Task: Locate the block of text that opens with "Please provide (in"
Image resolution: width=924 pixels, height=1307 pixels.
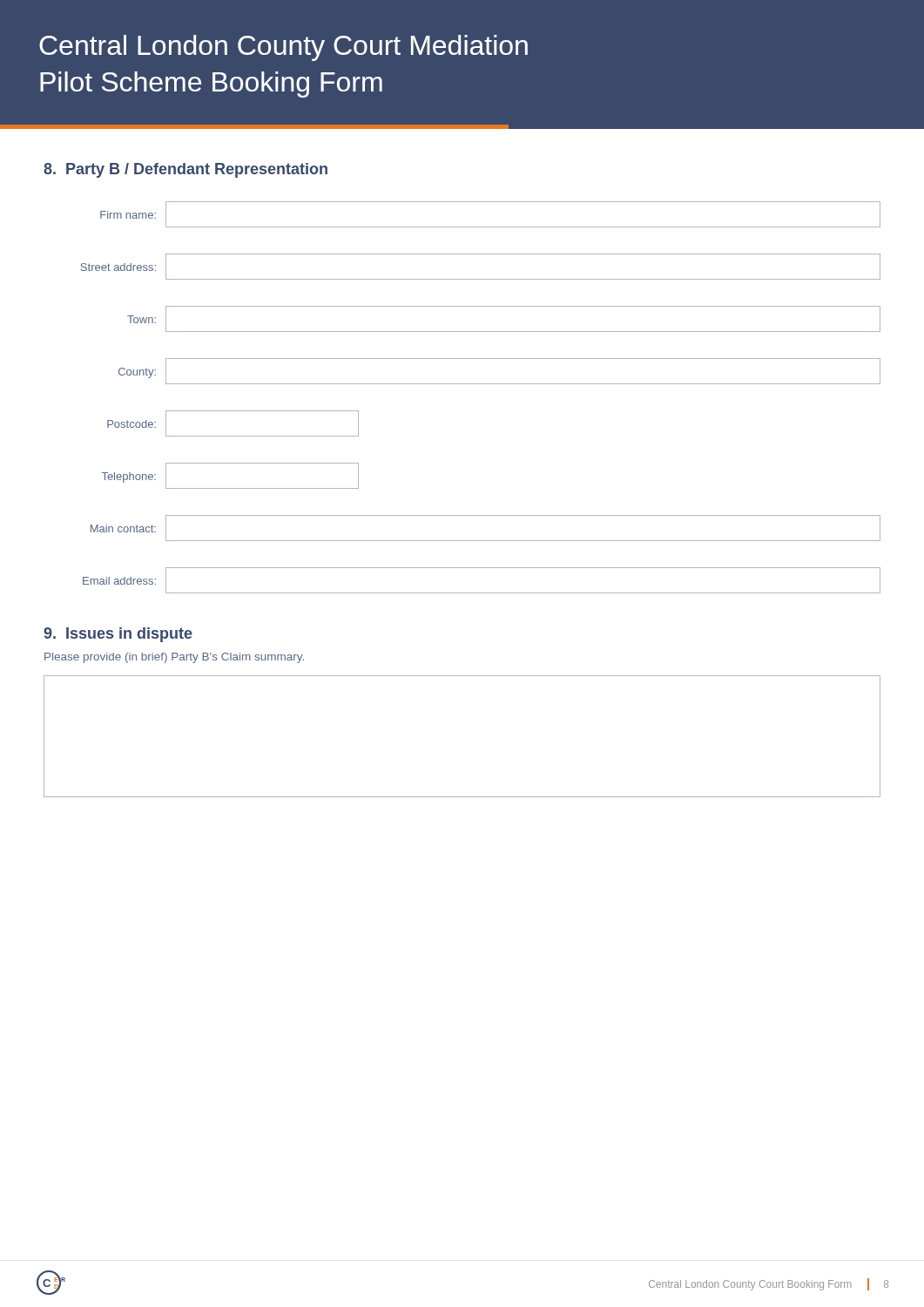Action: pyautogui.click(x=174, y=657)
